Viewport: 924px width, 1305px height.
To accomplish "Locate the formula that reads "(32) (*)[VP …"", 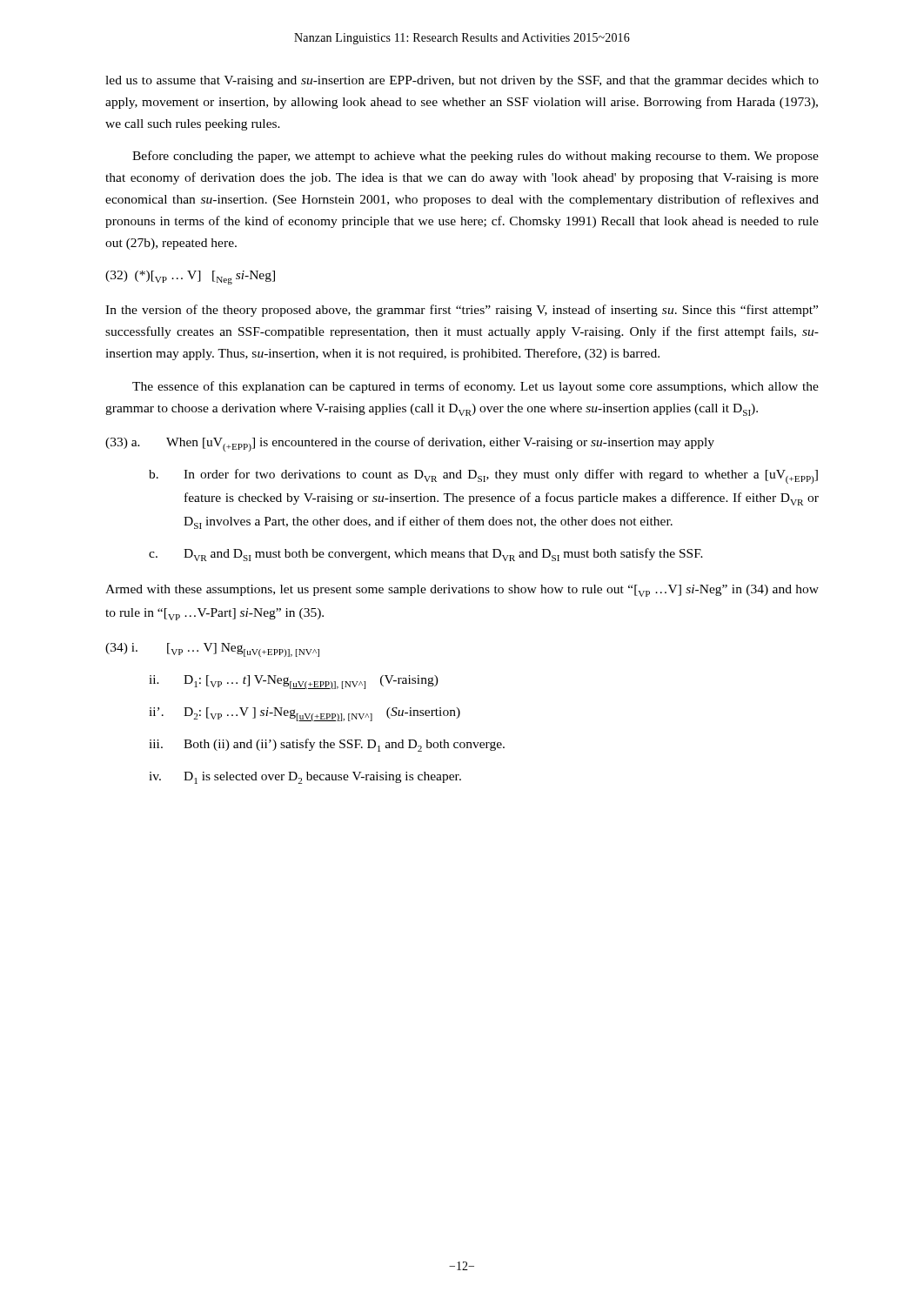I will [x=190, y=278].
